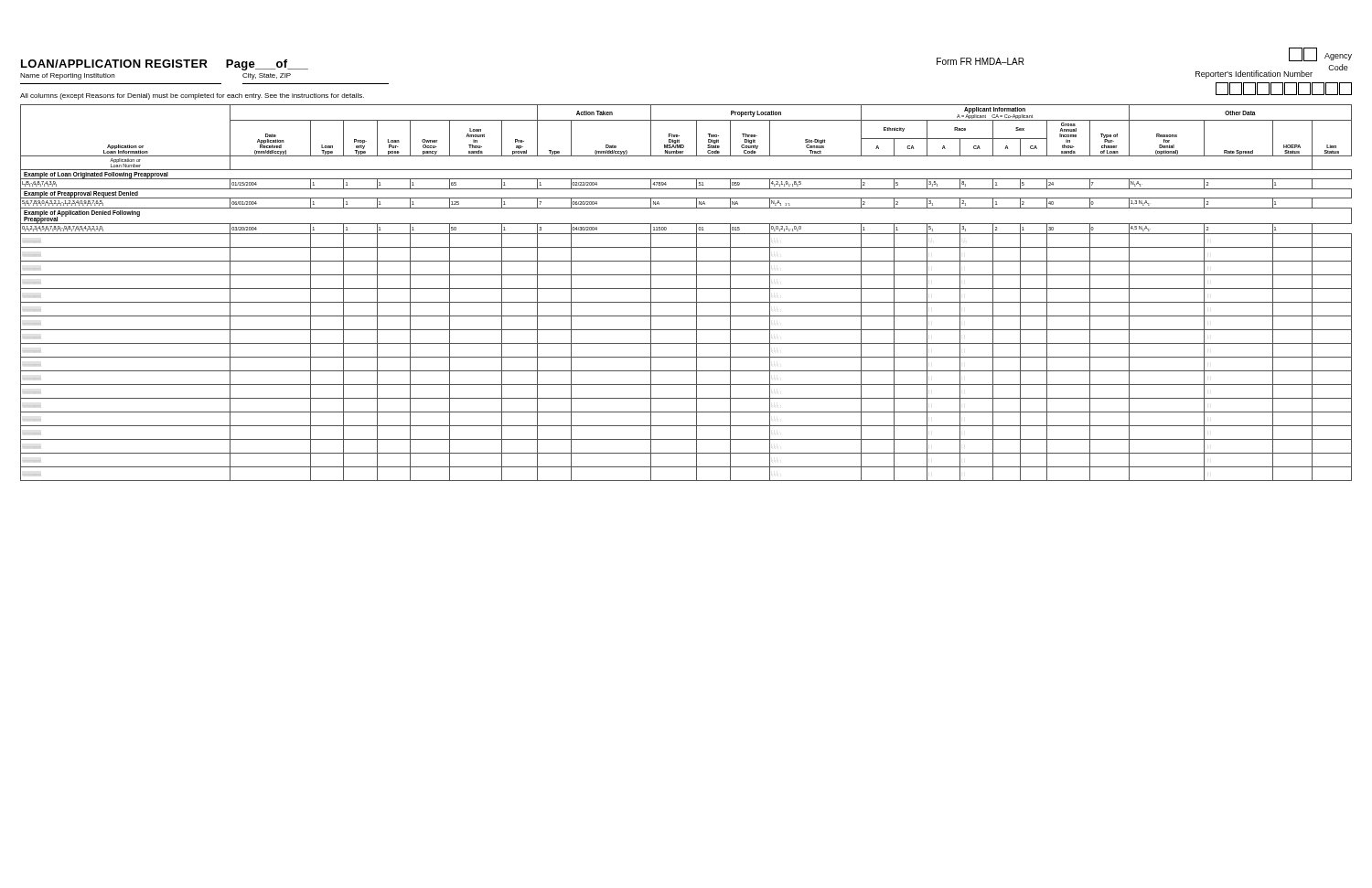The width and height of the screenshot is (1372, 888).
Task: Click the title
Action: click(x=164, y=64)
